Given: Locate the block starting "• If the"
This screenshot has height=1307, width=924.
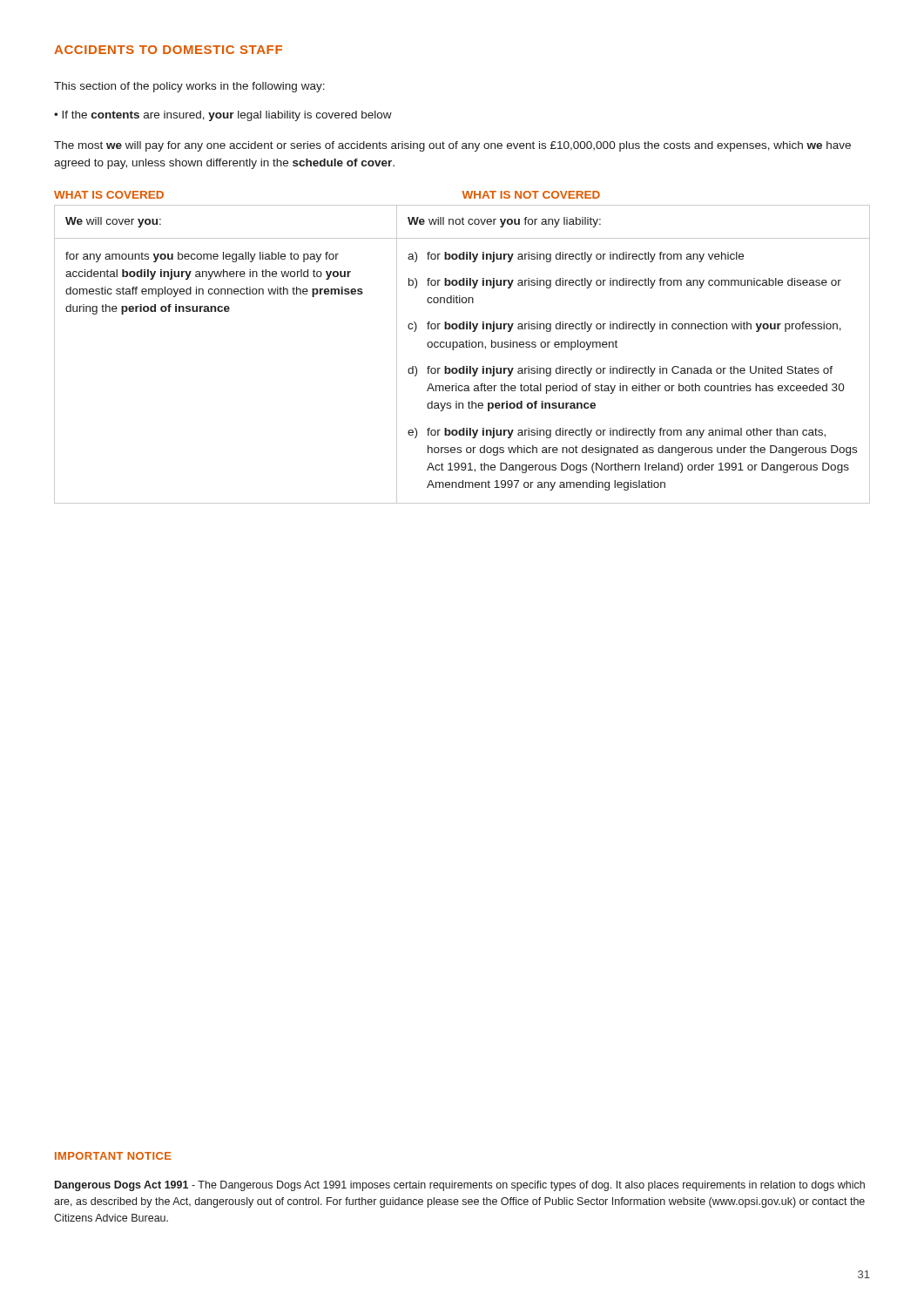Looking at the screenshot, I should (x=223, y=116).
